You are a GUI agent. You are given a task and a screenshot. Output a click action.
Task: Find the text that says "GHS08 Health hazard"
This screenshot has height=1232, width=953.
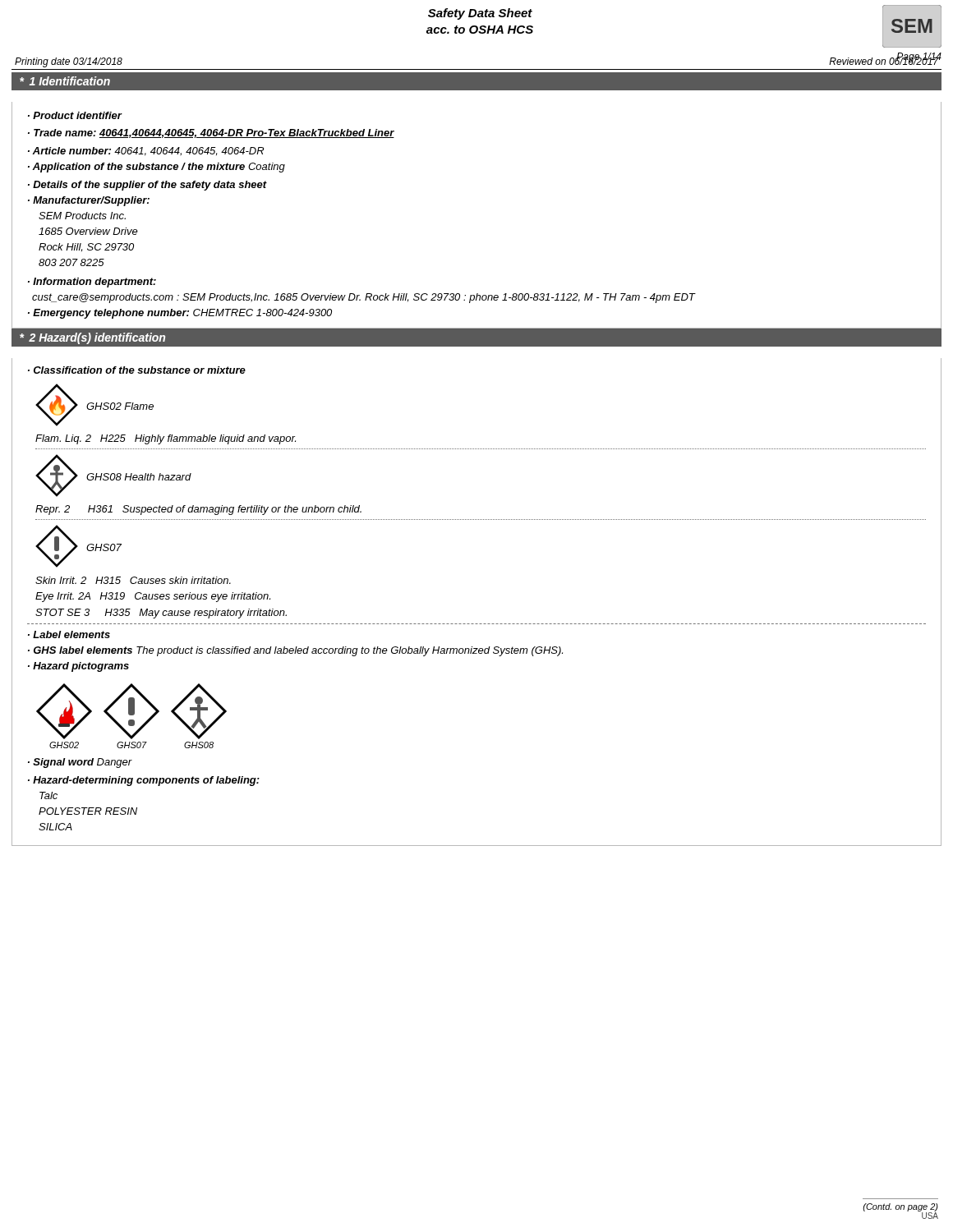[139, 477]
